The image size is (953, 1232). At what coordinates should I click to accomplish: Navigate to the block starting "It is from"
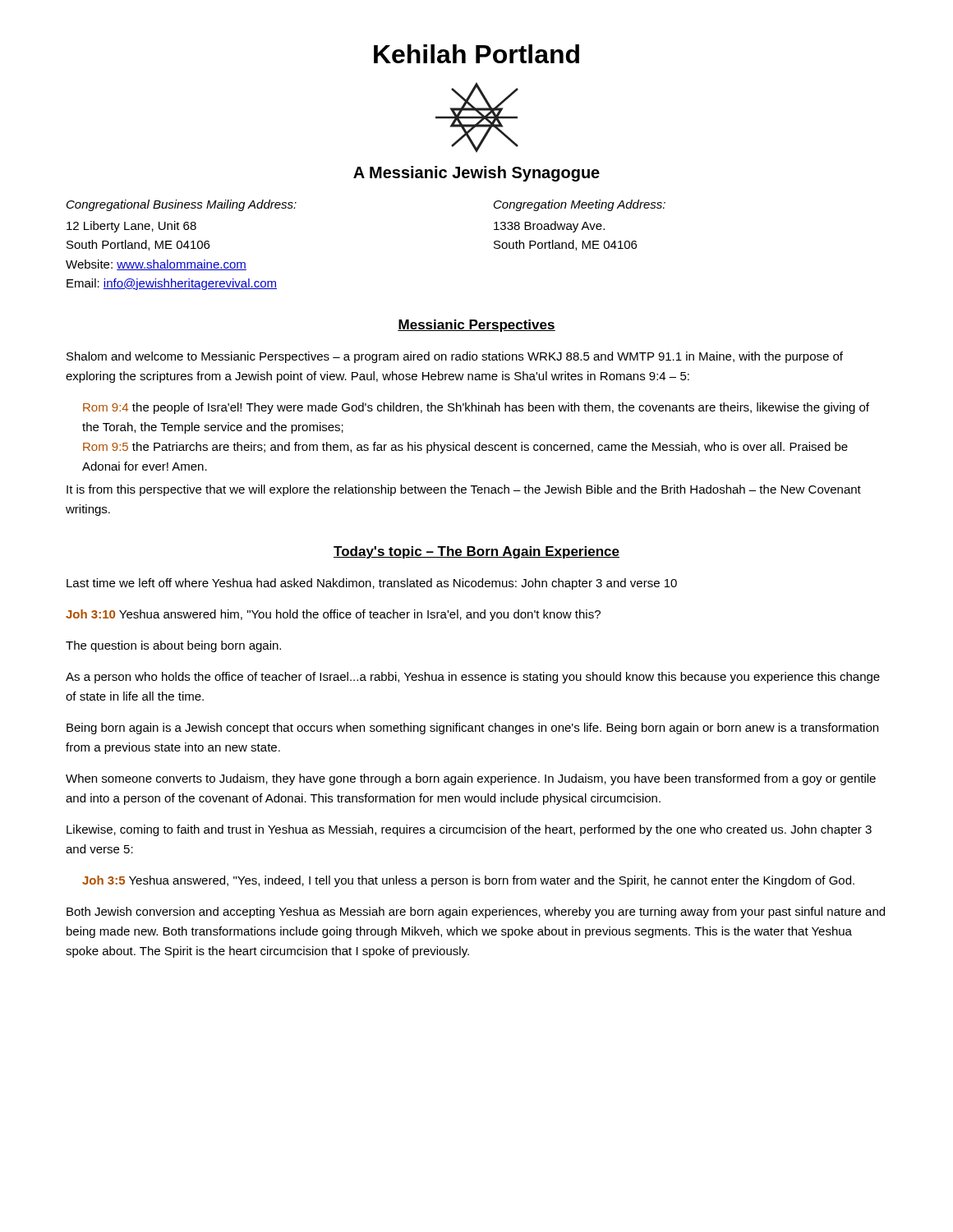[x=463, y=499]
